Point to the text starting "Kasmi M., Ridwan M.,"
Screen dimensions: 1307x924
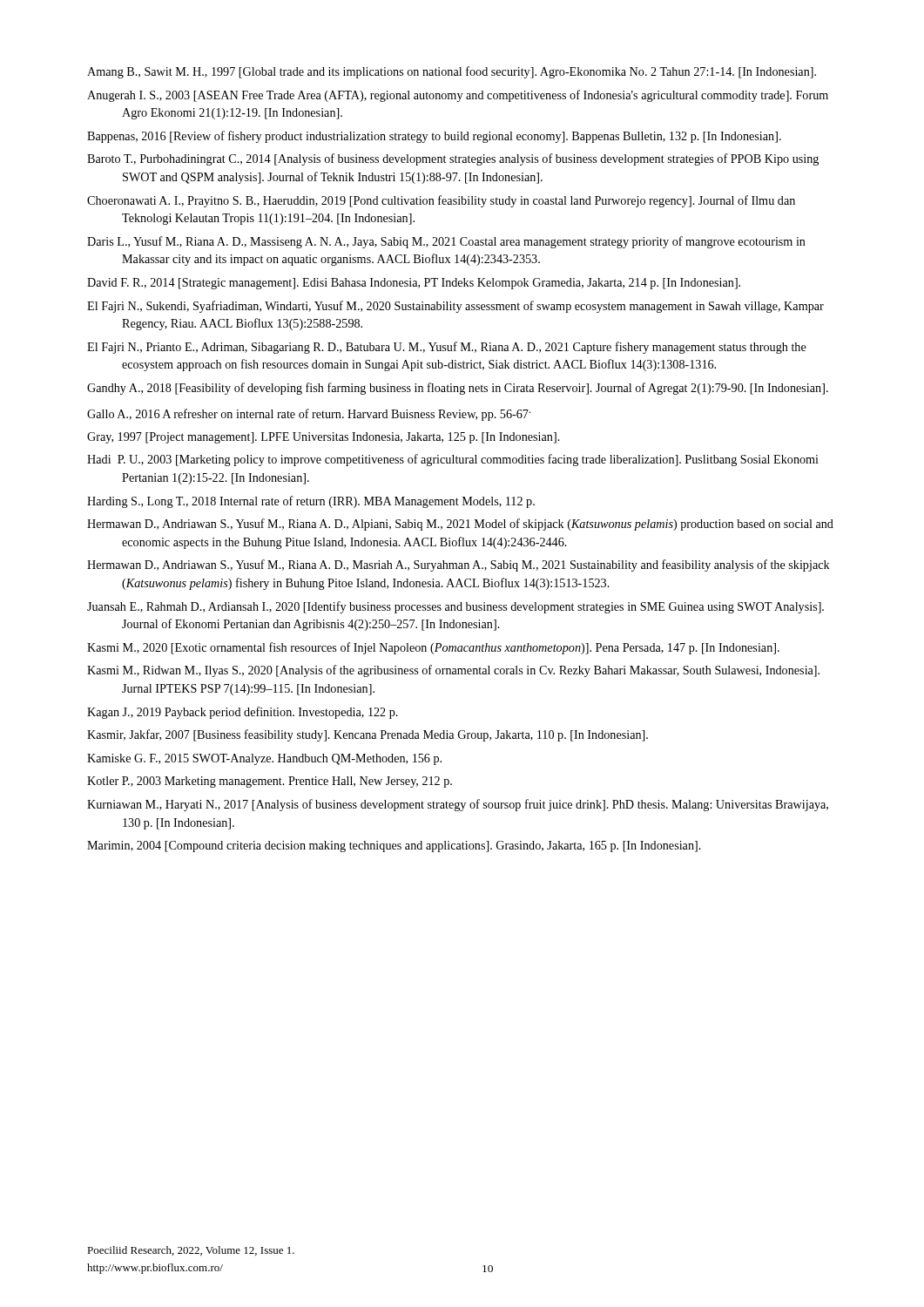[454, 679]
